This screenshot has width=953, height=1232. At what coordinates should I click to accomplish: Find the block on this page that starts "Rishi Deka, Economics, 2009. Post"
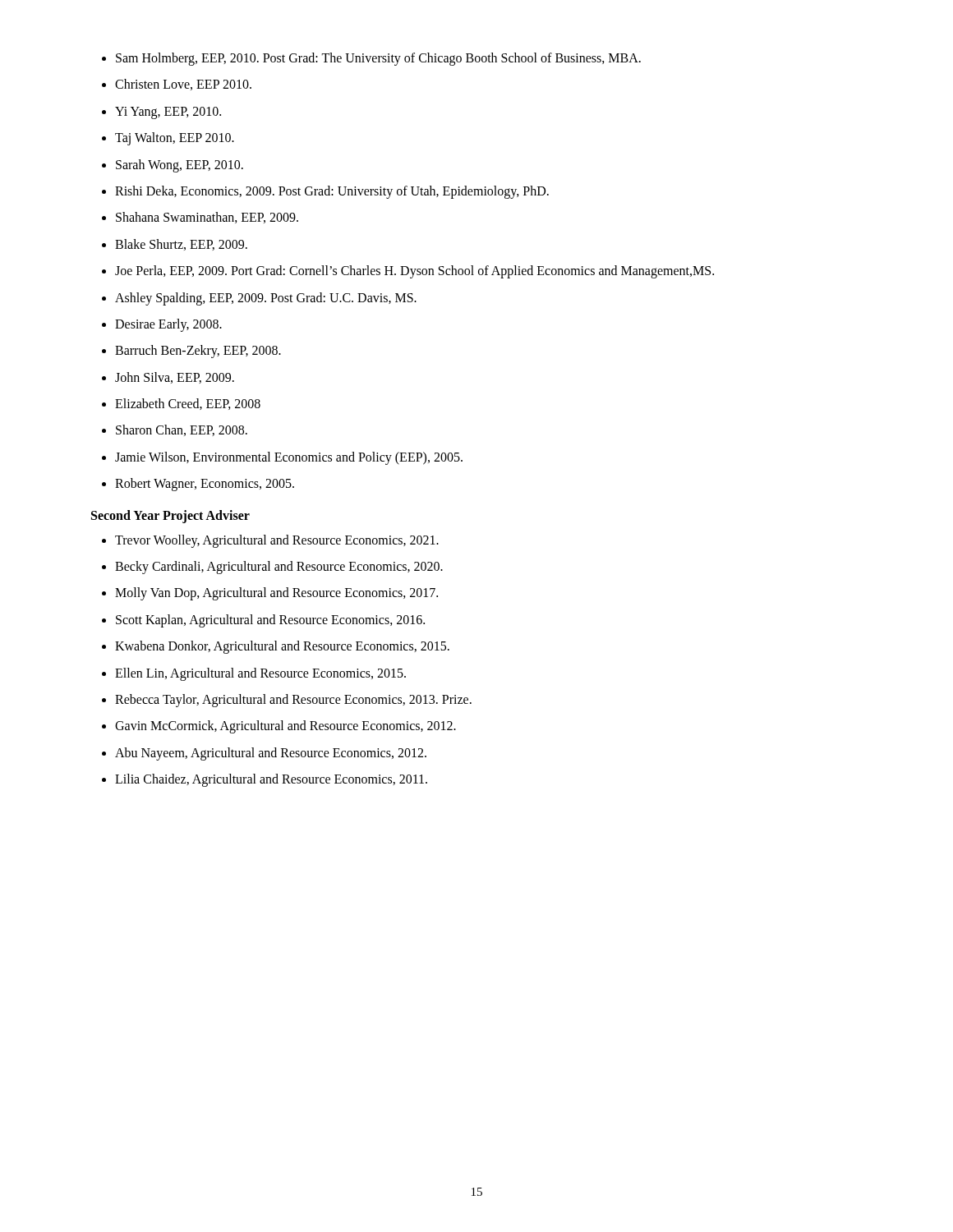(489, 192)
